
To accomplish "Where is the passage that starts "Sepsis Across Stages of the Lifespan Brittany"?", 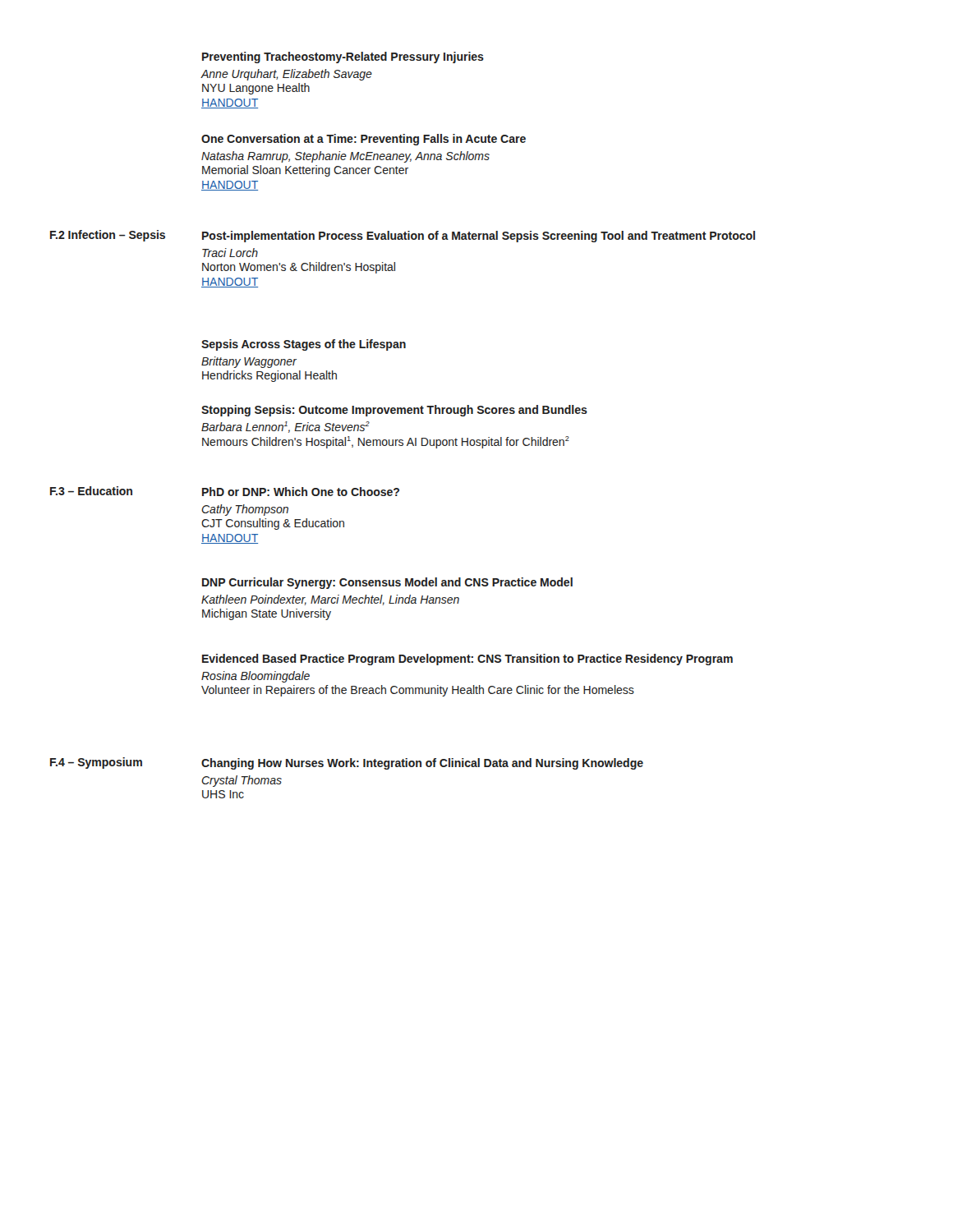I will click(x=304, y=345).
